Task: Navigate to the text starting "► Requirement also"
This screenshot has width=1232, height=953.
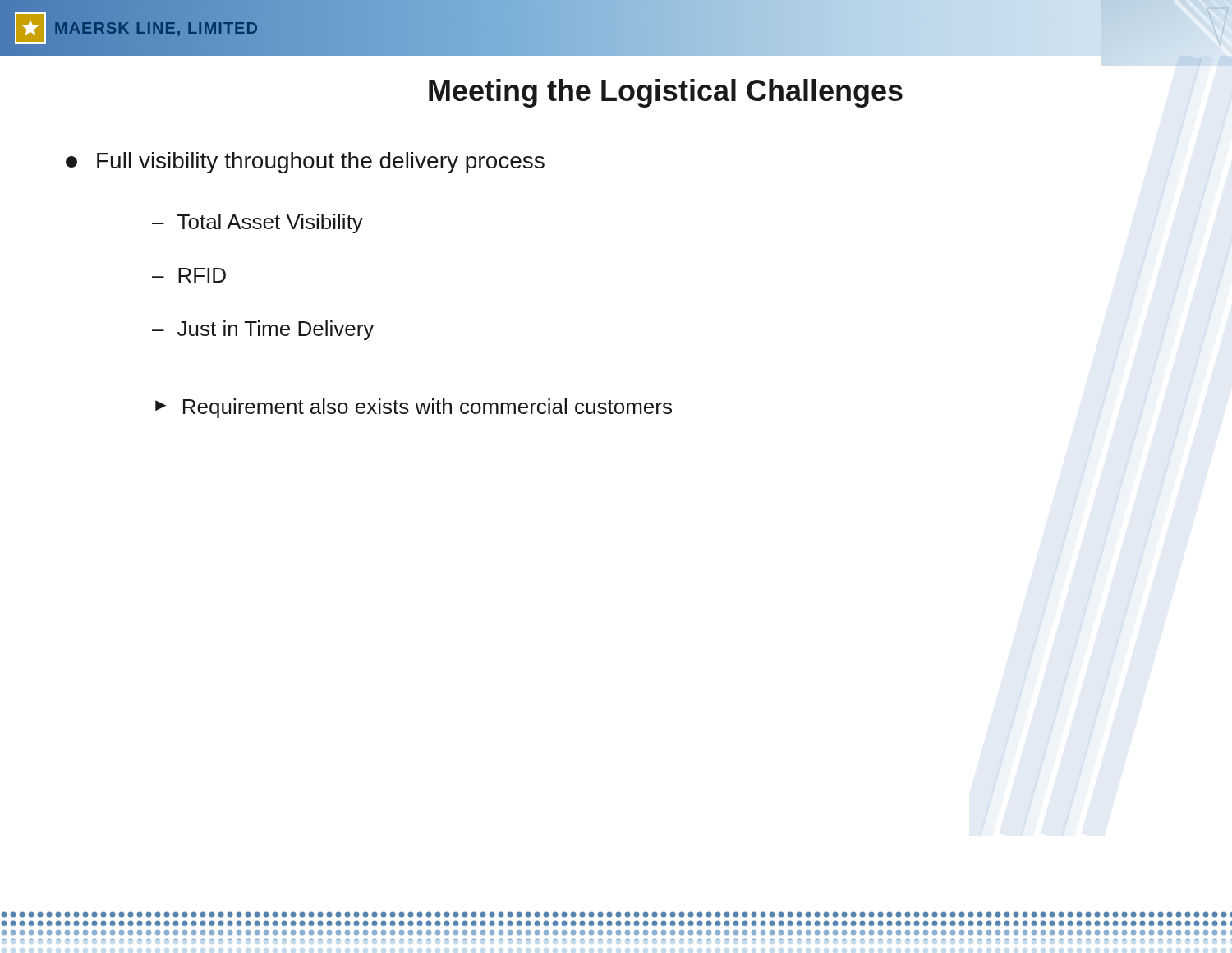Action: [x=412, y=407]
